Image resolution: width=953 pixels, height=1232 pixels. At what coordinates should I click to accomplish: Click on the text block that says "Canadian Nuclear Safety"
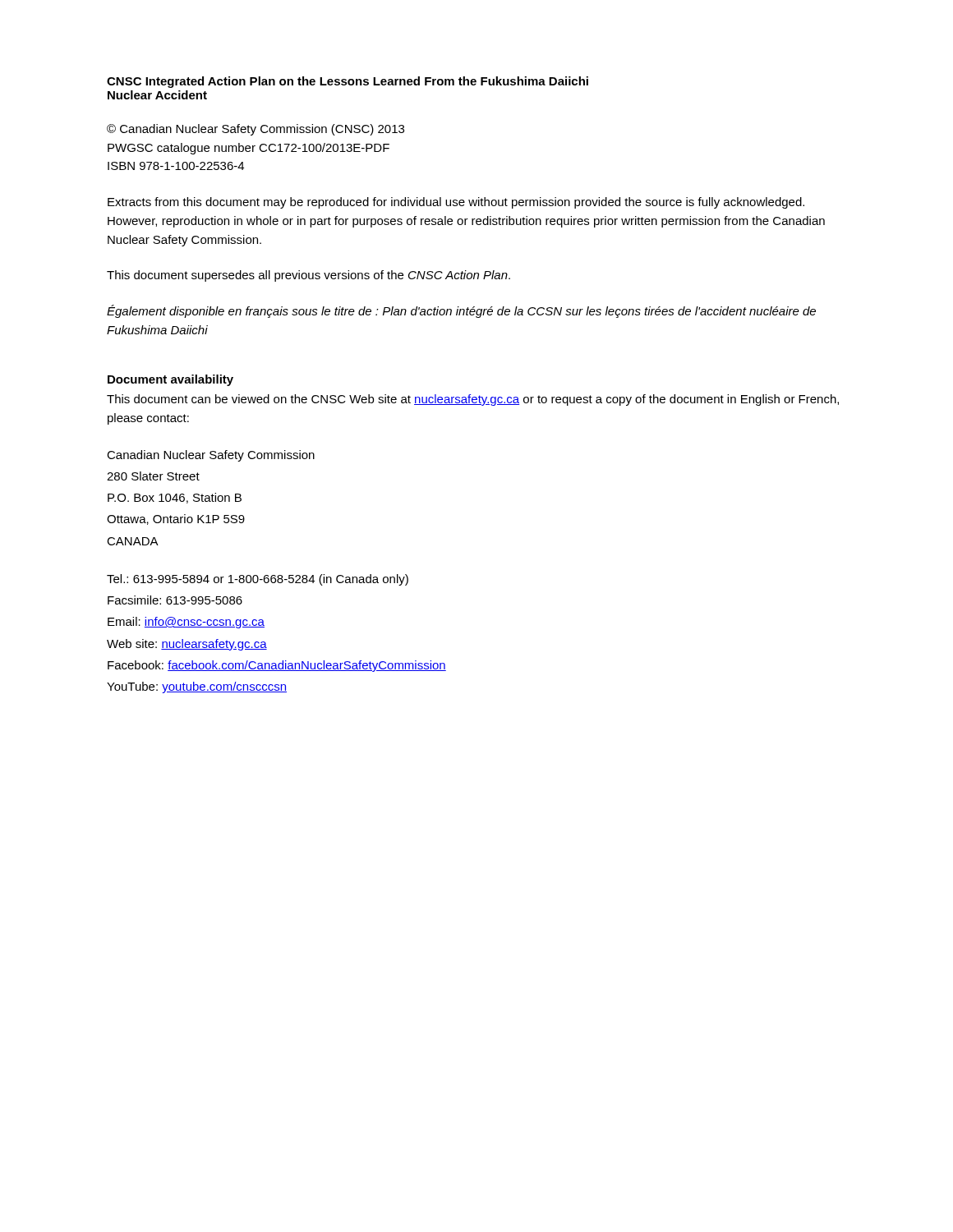coord(211,497)
